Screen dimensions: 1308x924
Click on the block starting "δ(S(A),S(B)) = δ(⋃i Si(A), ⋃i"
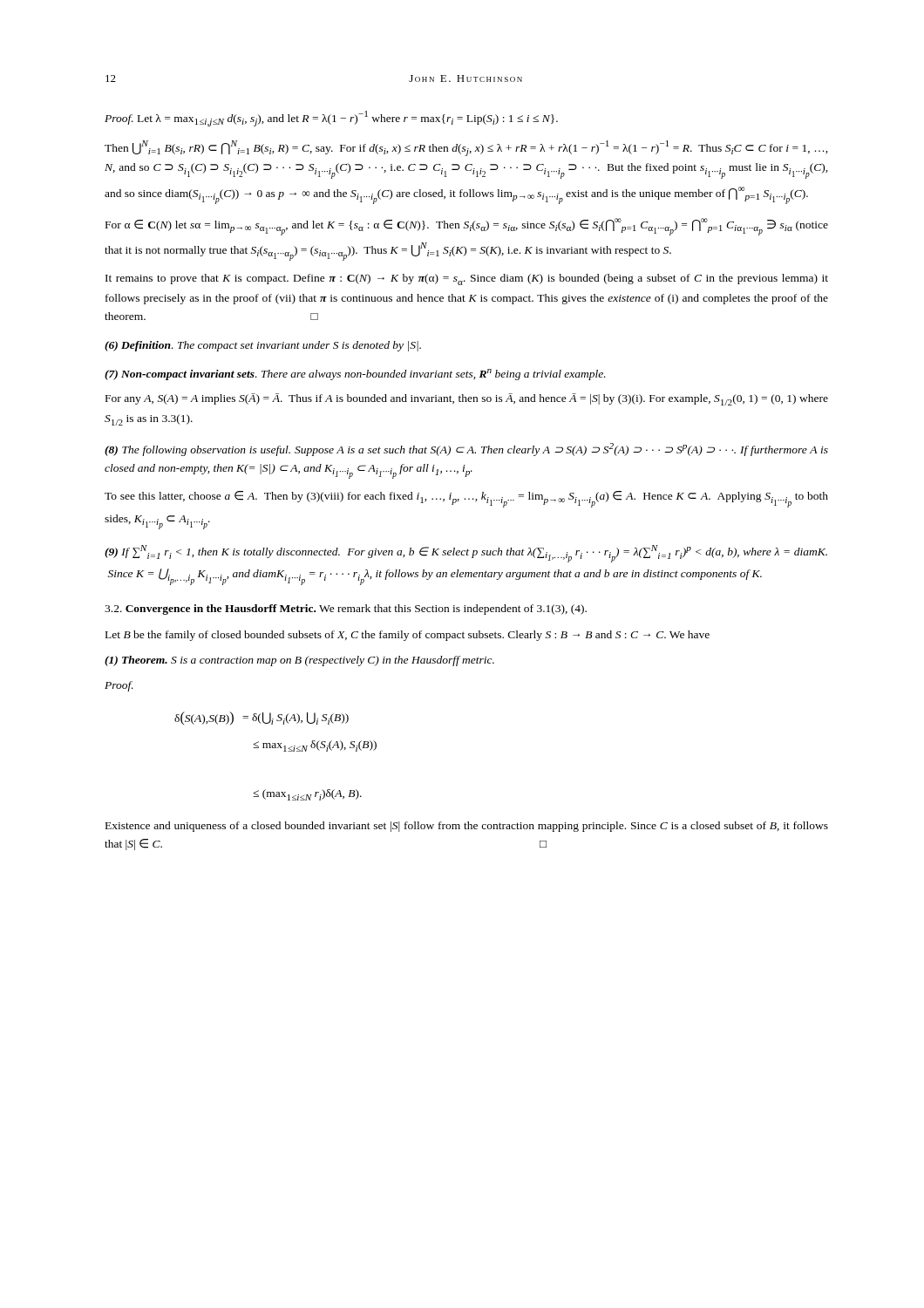[x=262, y=718]
